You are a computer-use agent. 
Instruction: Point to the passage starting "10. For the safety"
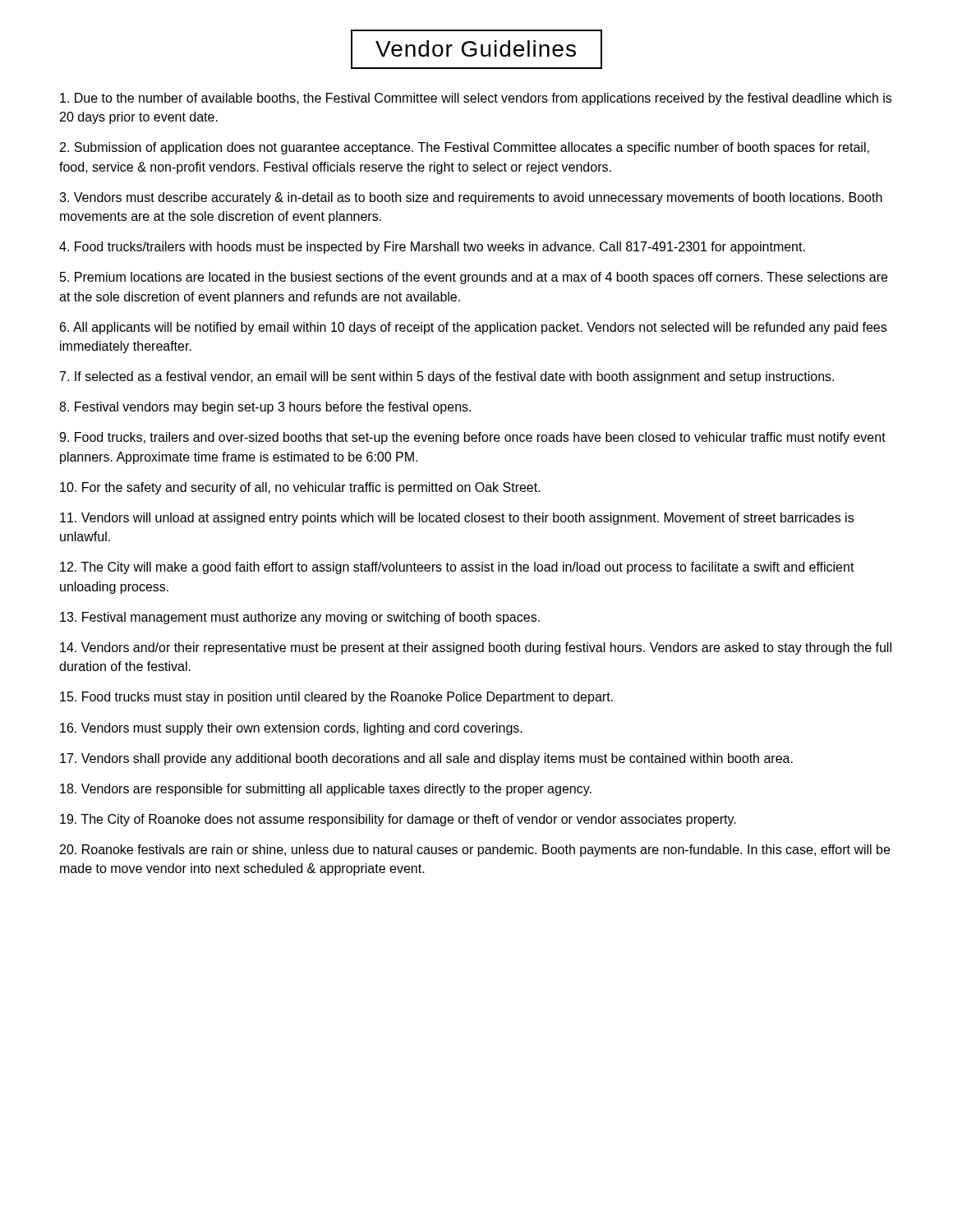pos(300,487)
